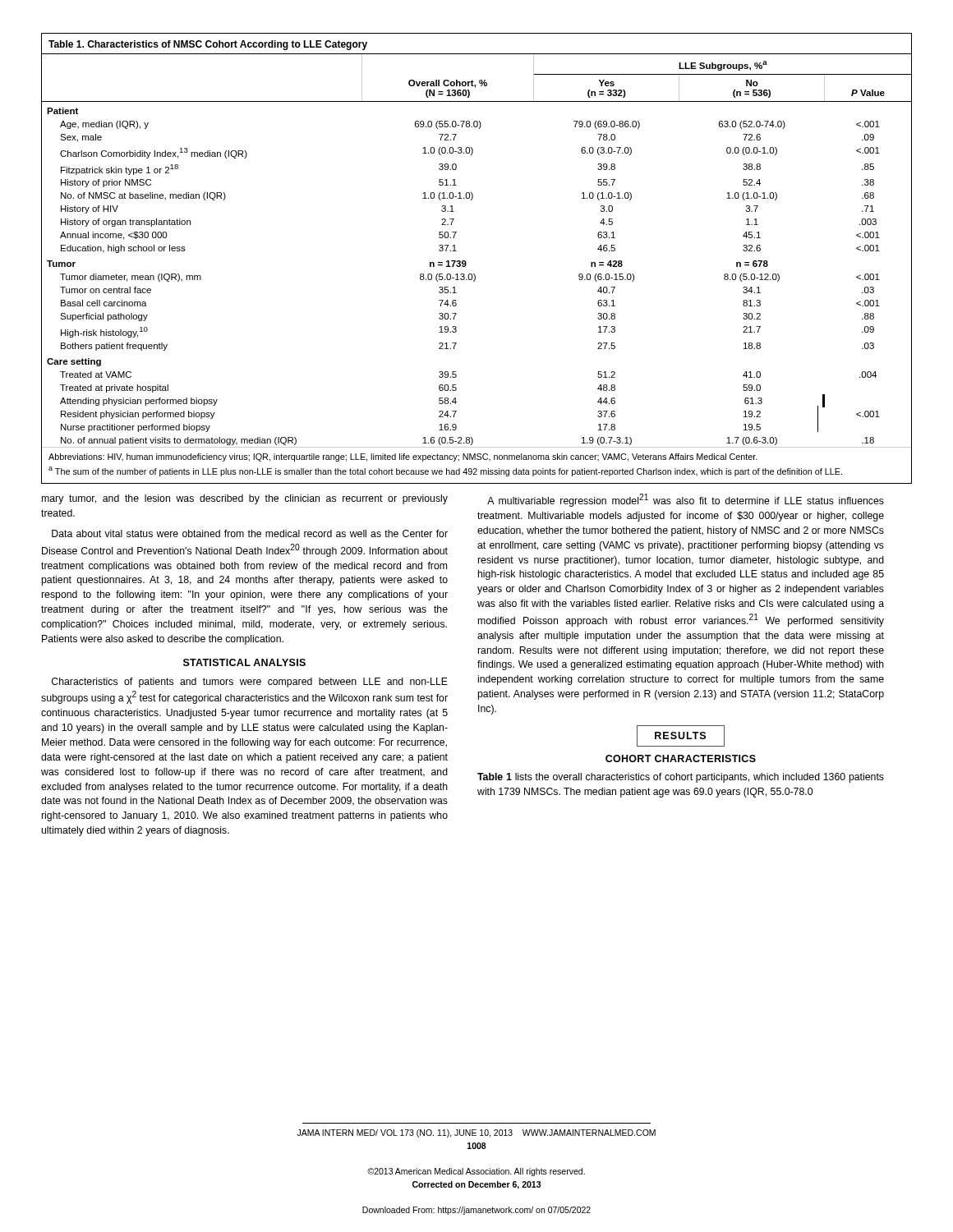Select the text starting "mary tumor, and"

[x=244, y=569]
